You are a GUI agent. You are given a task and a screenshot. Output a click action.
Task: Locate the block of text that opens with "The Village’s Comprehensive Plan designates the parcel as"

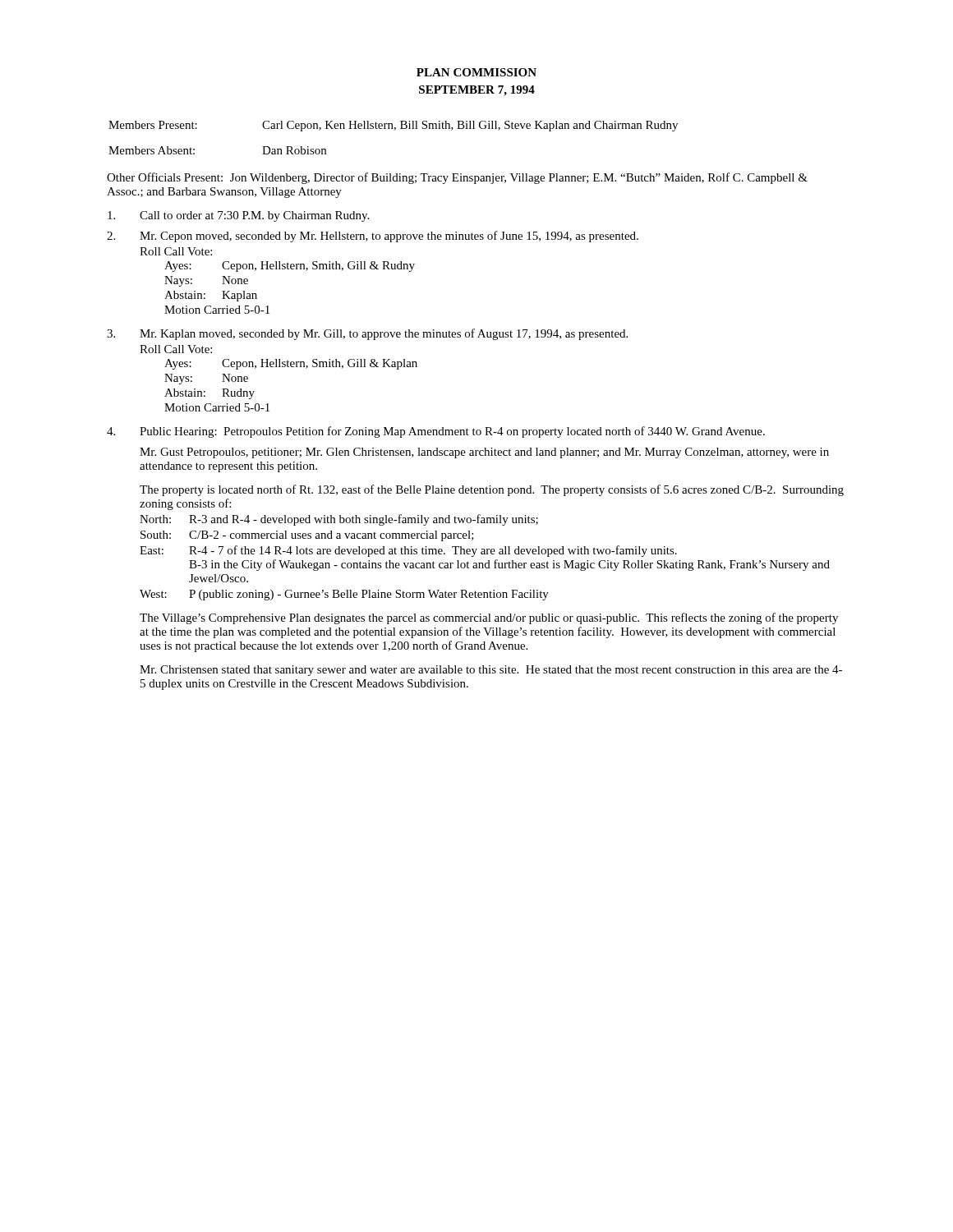489,632
